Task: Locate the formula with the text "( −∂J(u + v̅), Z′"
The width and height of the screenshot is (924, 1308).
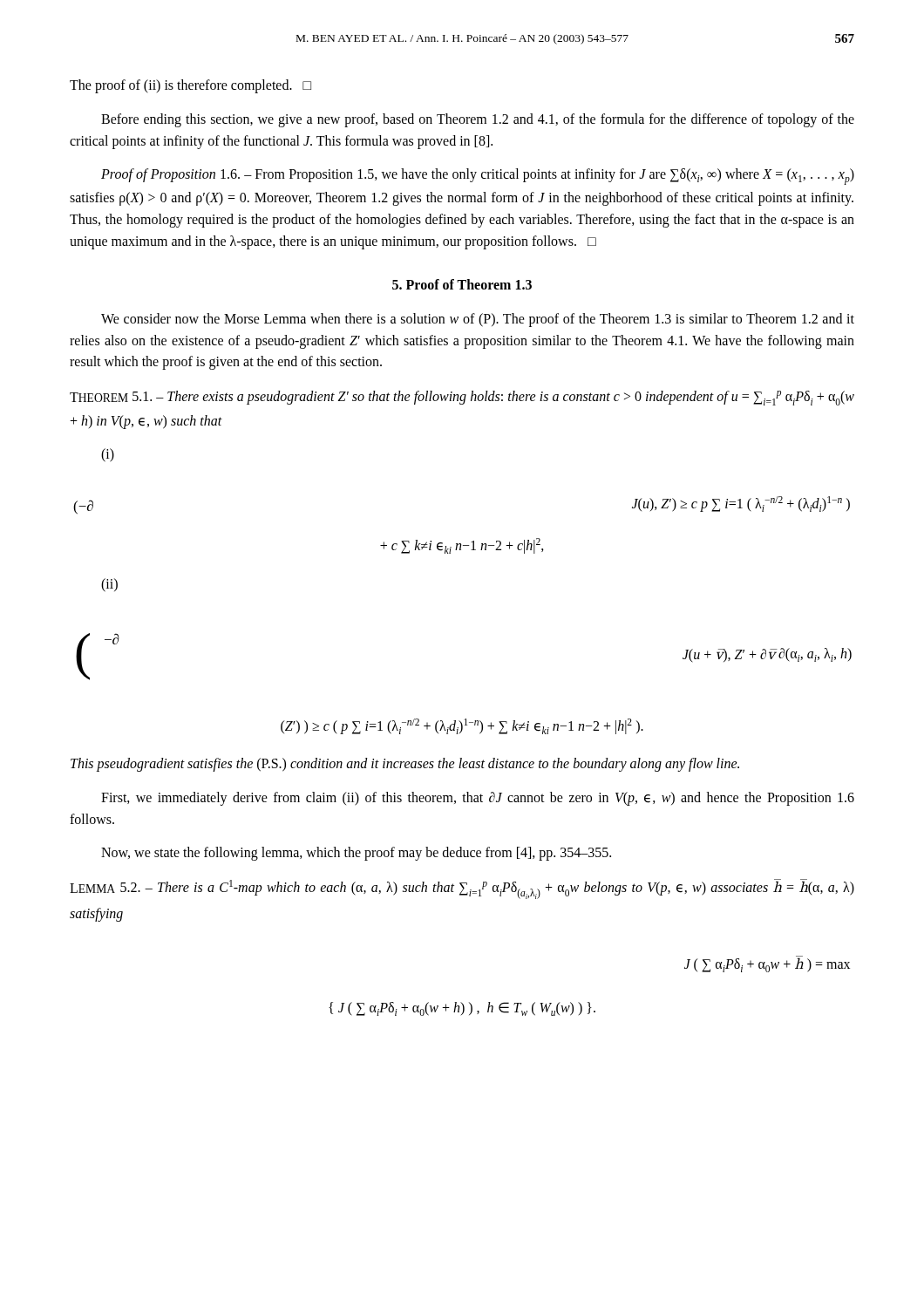Action: tap(82, 656)
